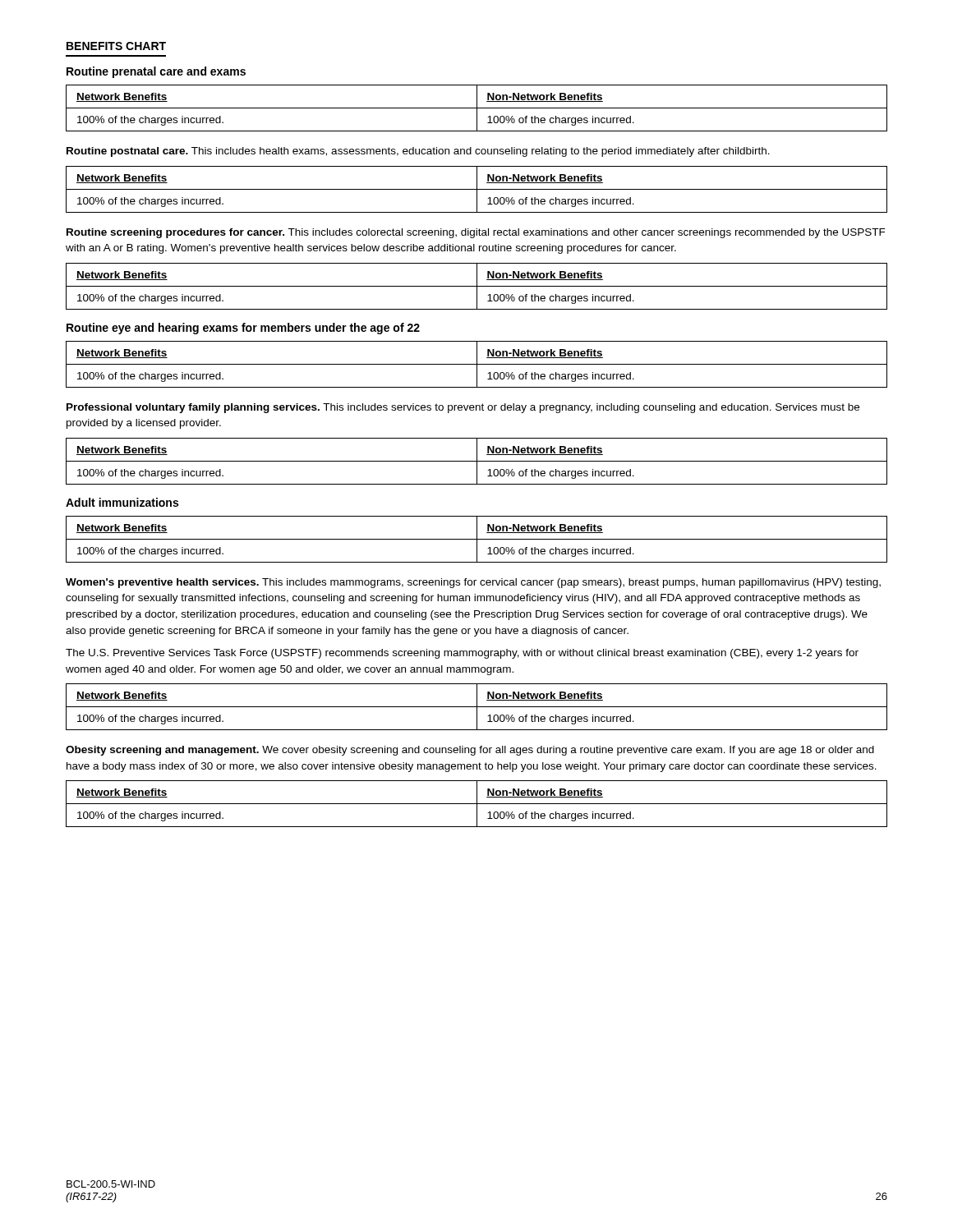Locate the text block that reads "Women's preventive health services."
This screenshot has height=1232, width=953.
(x=474, y=606)
